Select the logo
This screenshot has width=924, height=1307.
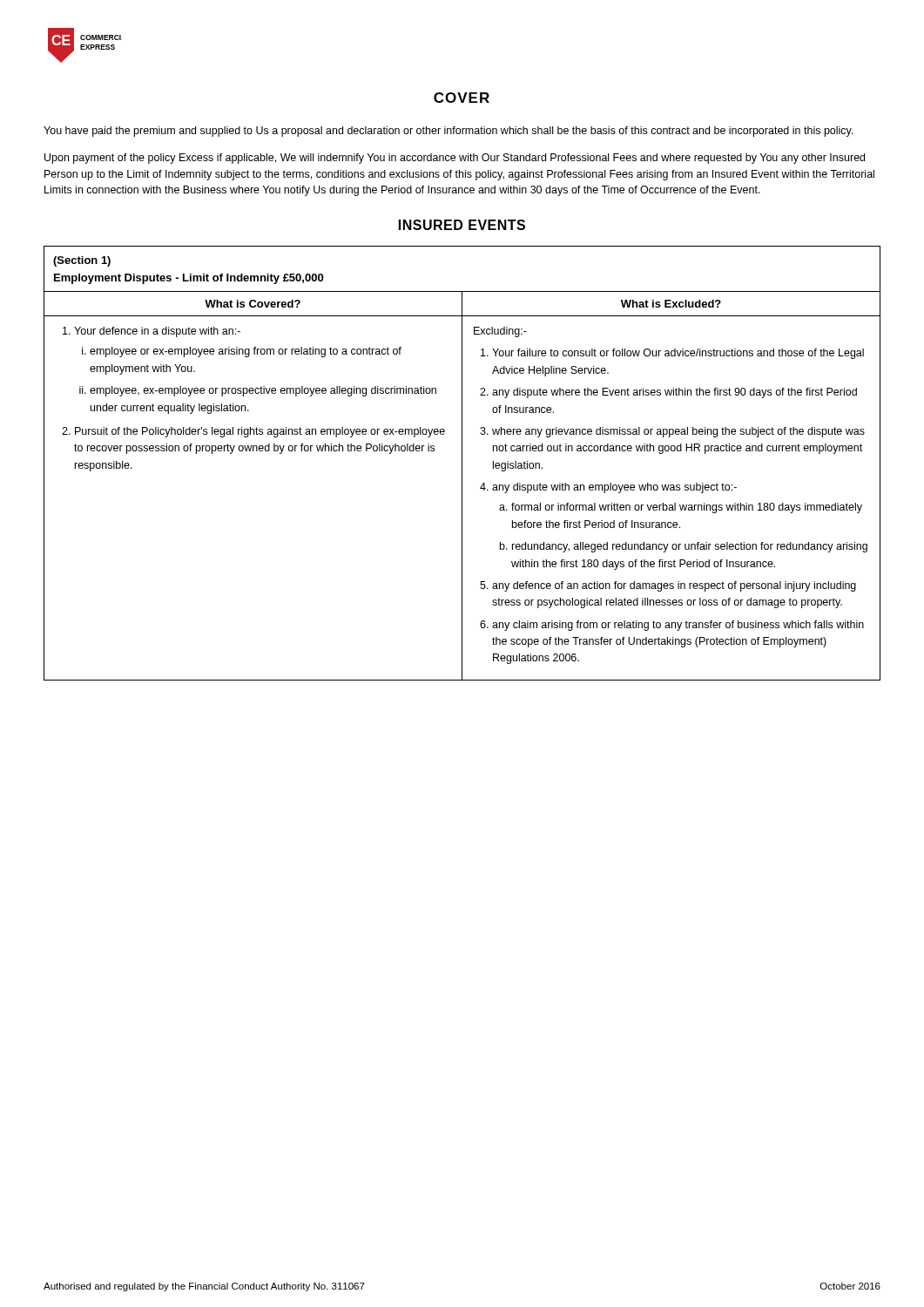[x=462, y=50]
